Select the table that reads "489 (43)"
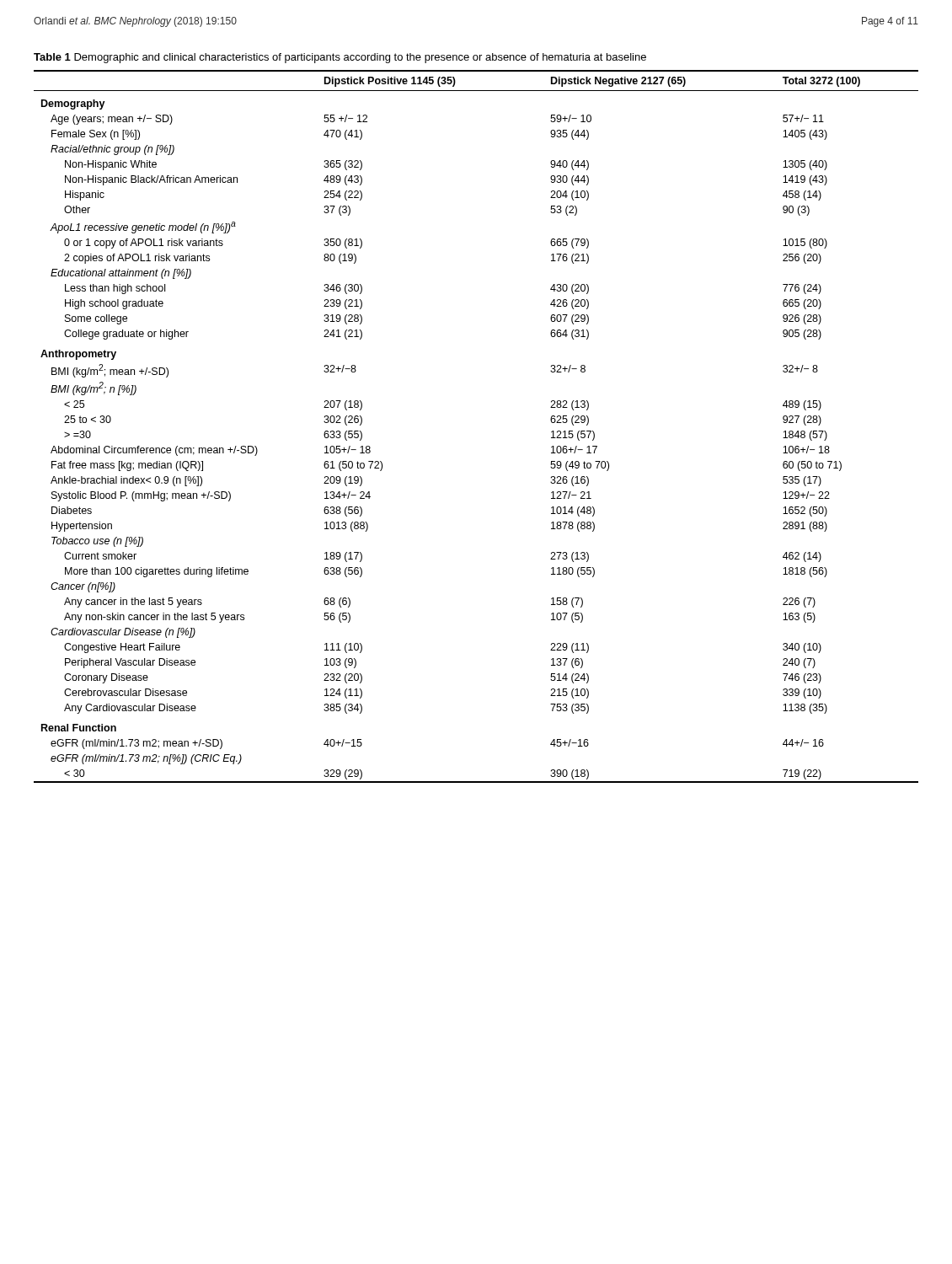This screenshot has height=1264, width=952. 476,427
